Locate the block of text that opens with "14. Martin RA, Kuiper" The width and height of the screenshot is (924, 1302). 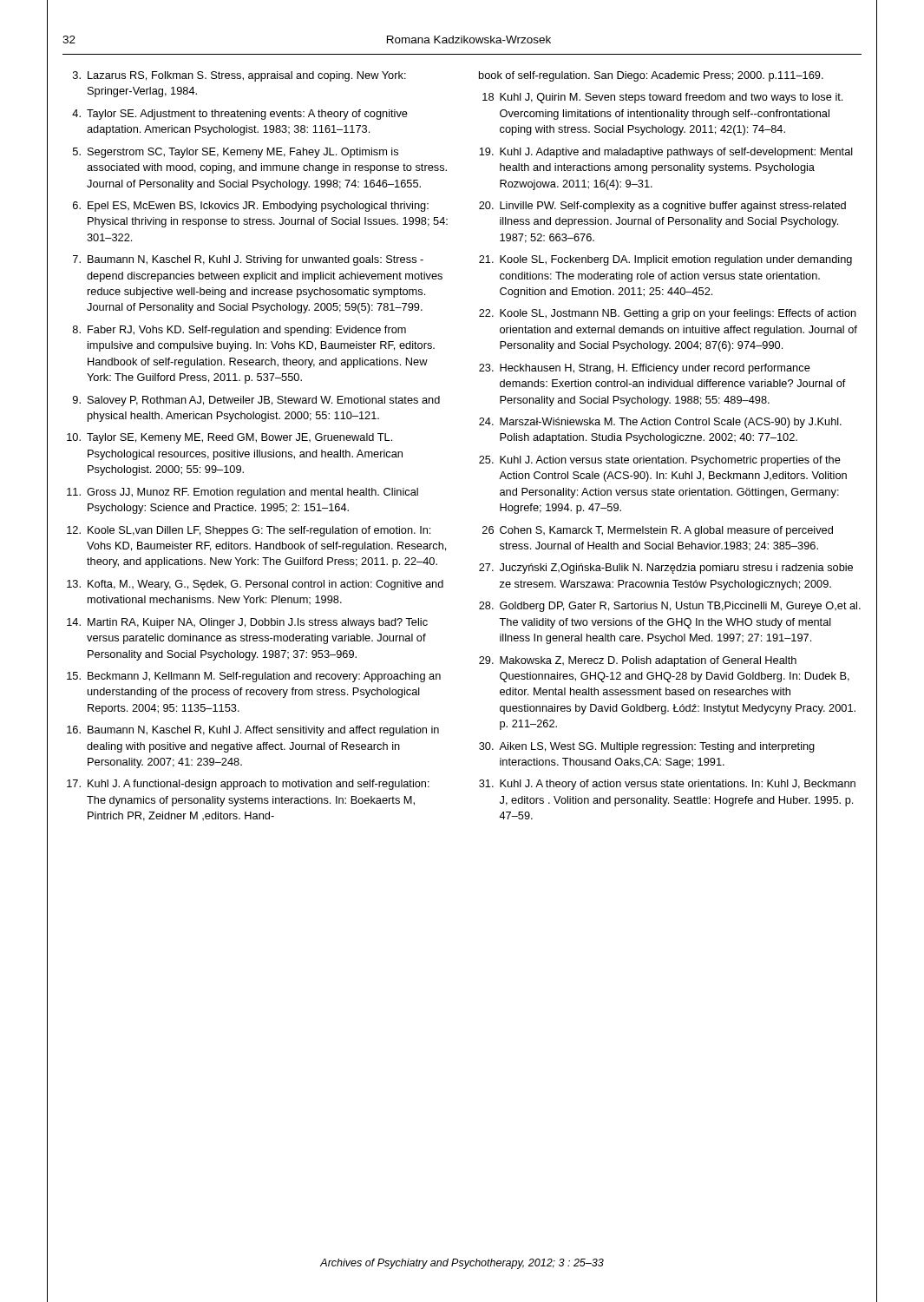pyautogui.click(x=256, y=638)
